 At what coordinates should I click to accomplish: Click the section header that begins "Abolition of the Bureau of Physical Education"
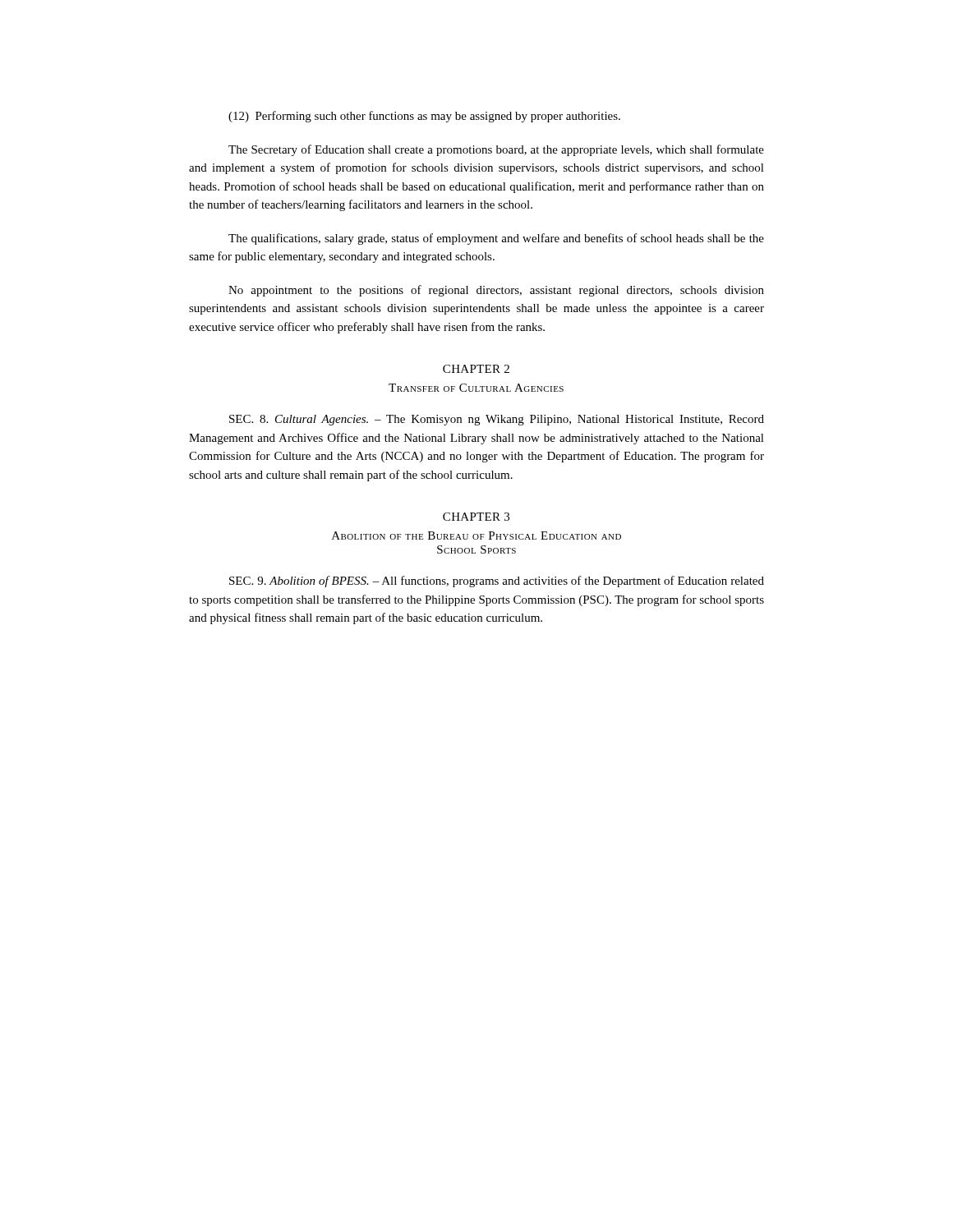click(x=476, y=542)
